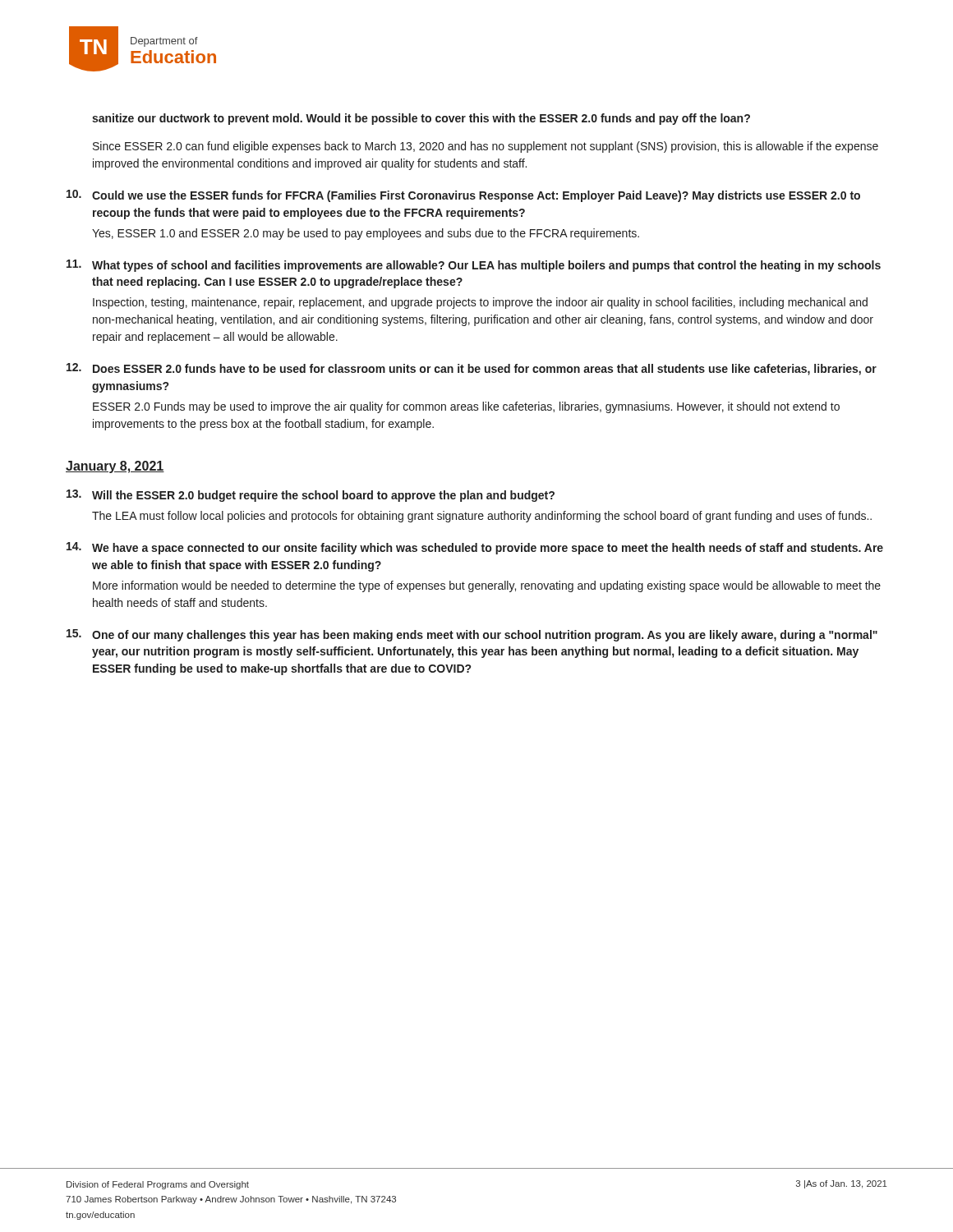
Task: Click the passage that begins "15. One of our many challenges"
Action: (476, 652)
